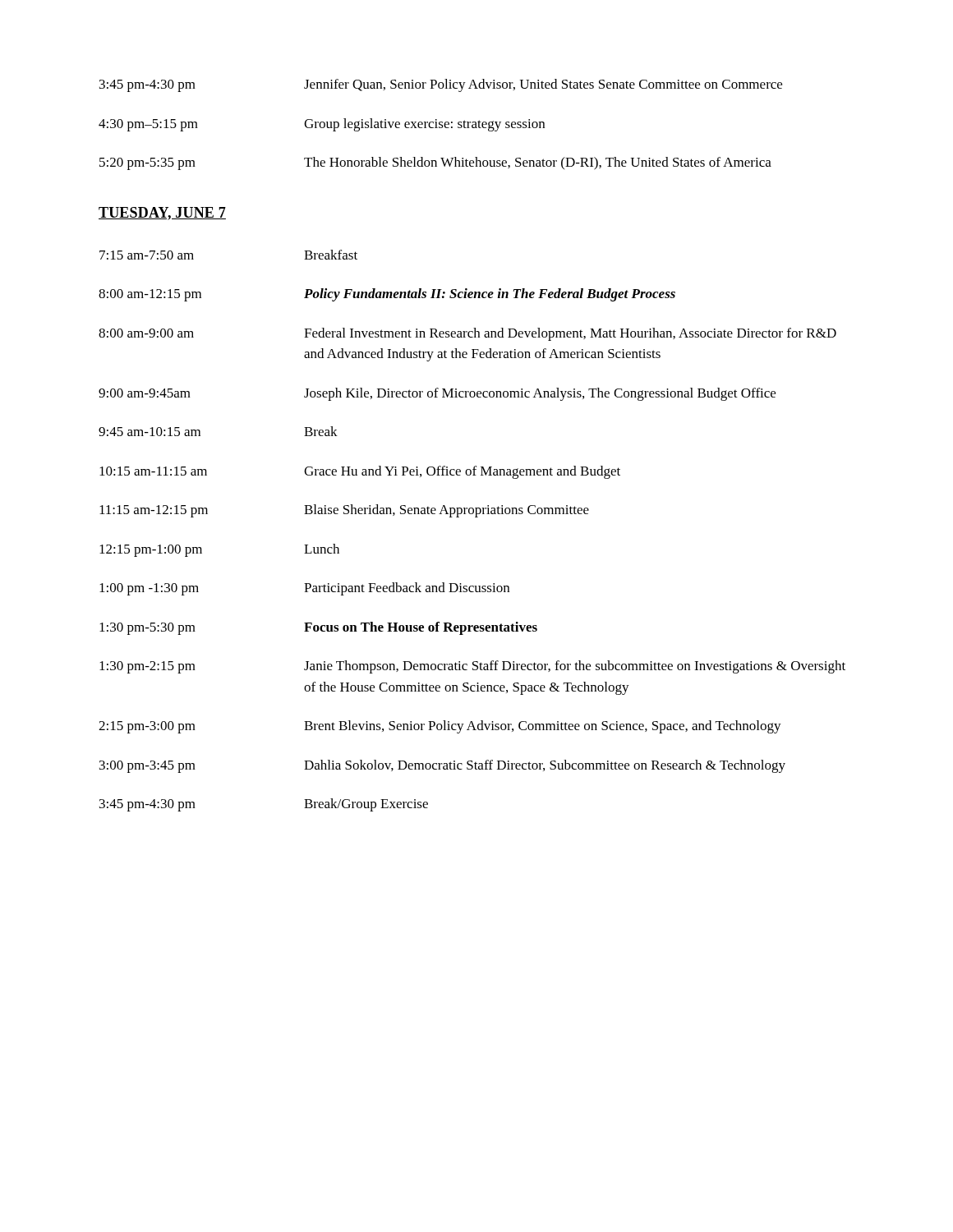Find the region starting "8:00 am-9:00 am Federal Investment in"
The width and height of the screenshot is (953, 1232).
476,343
